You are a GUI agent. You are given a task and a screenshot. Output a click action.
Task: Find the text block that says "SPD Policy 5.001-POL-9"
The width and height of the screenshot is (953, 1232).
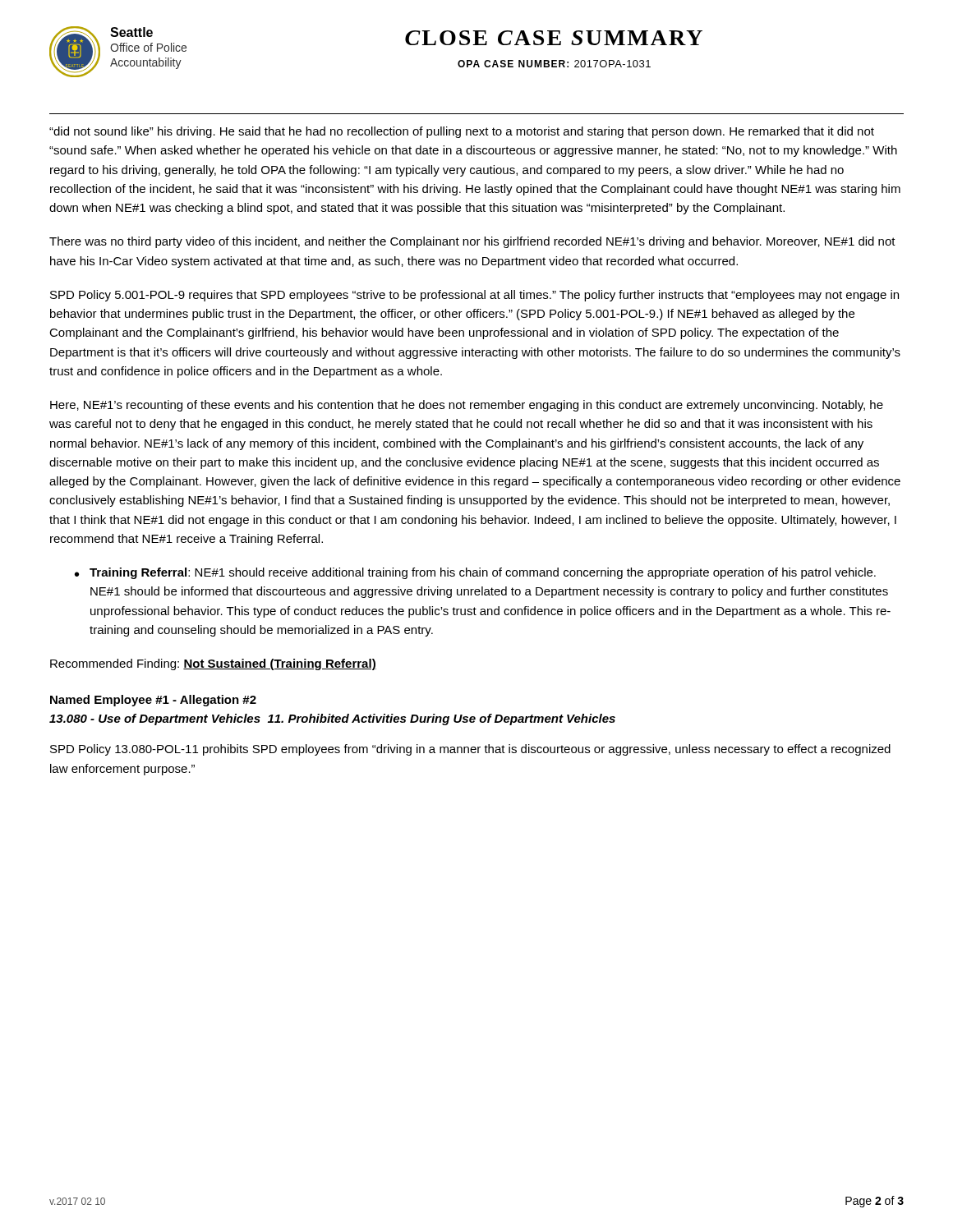[x=475, y=332]
